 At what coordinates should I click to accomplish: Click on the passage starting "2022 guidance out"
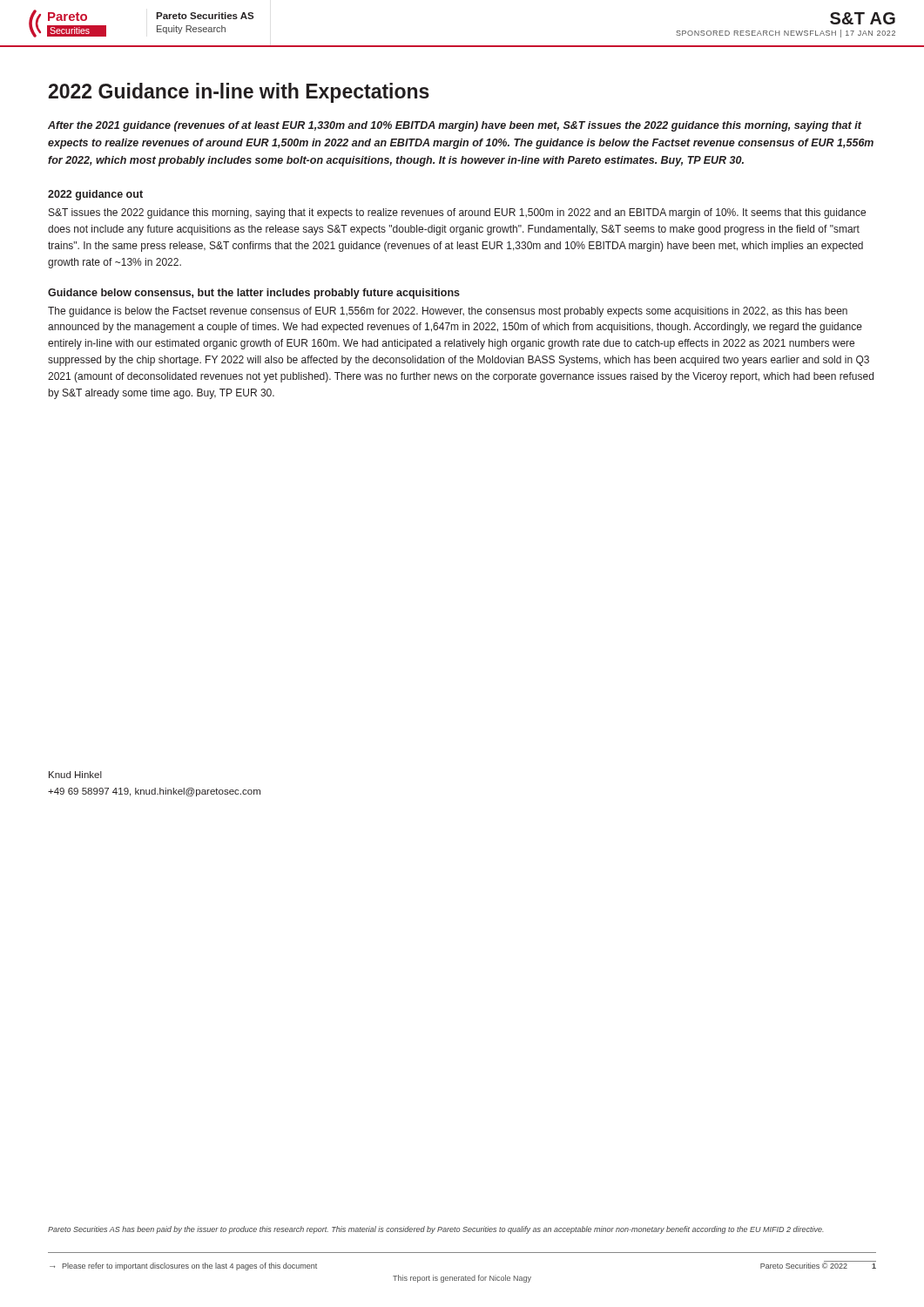95,195
